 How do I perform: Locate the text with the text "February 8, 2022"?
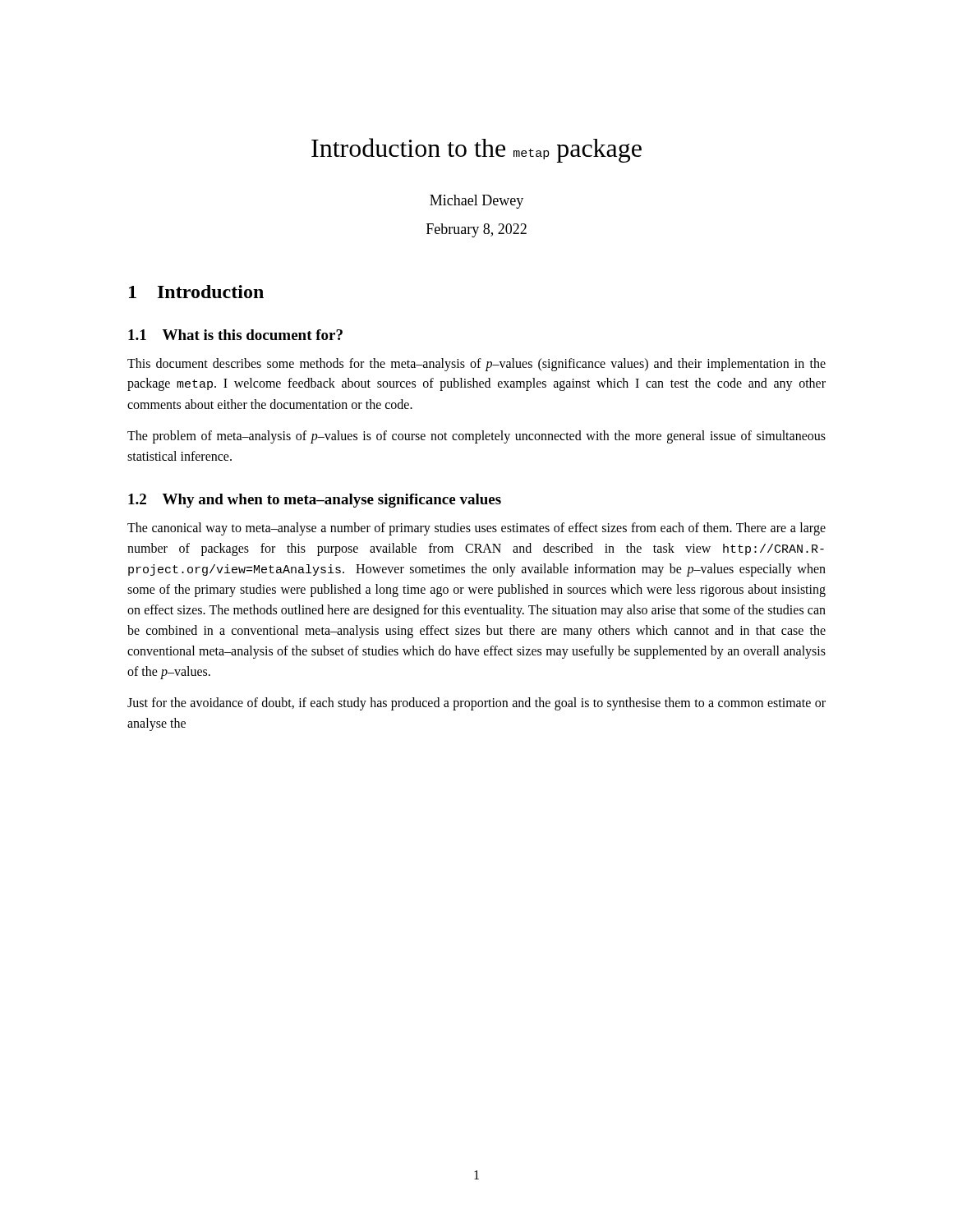[x=476, y=229]
